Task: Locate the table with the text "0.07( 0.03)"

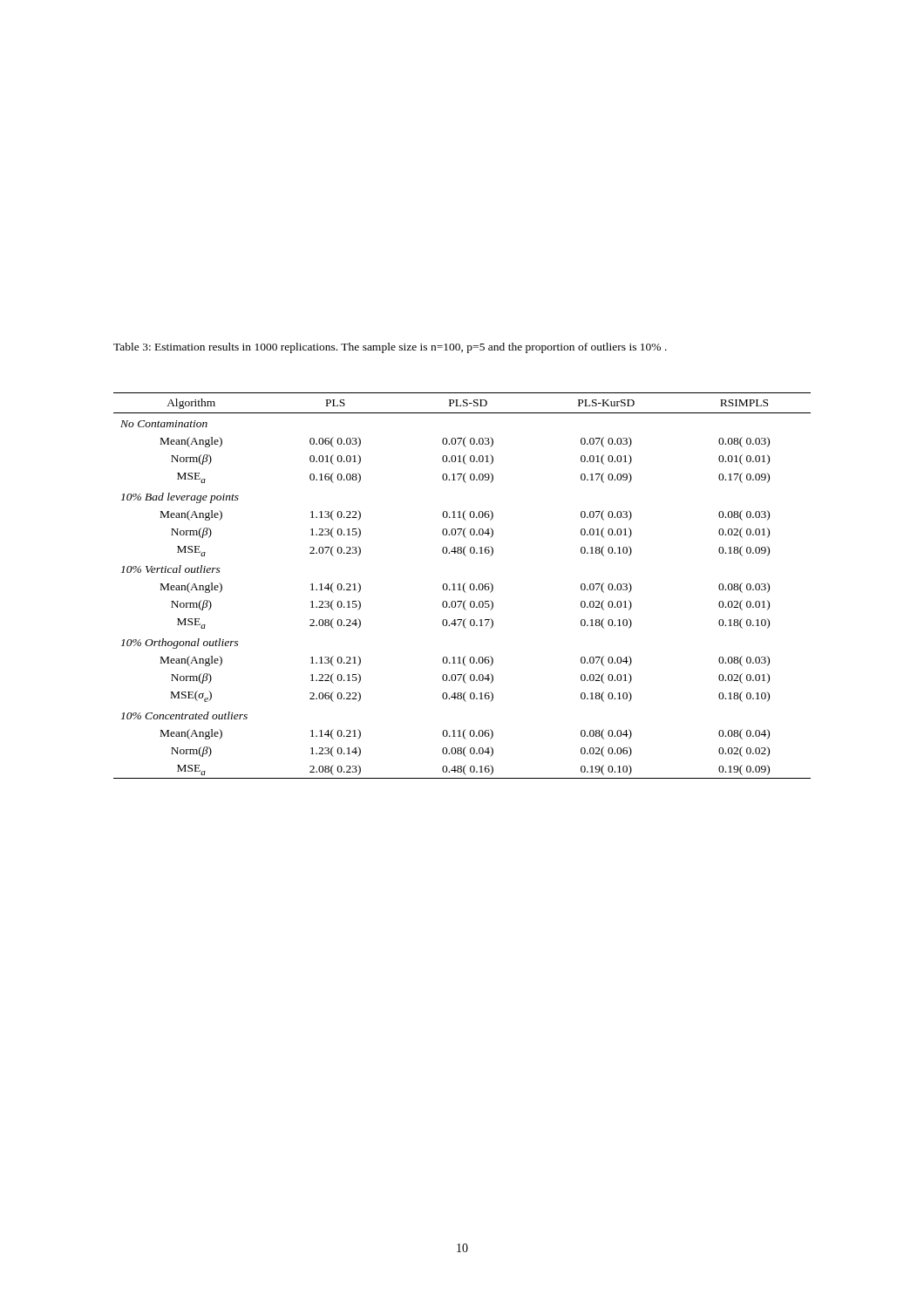Action: 462,586
